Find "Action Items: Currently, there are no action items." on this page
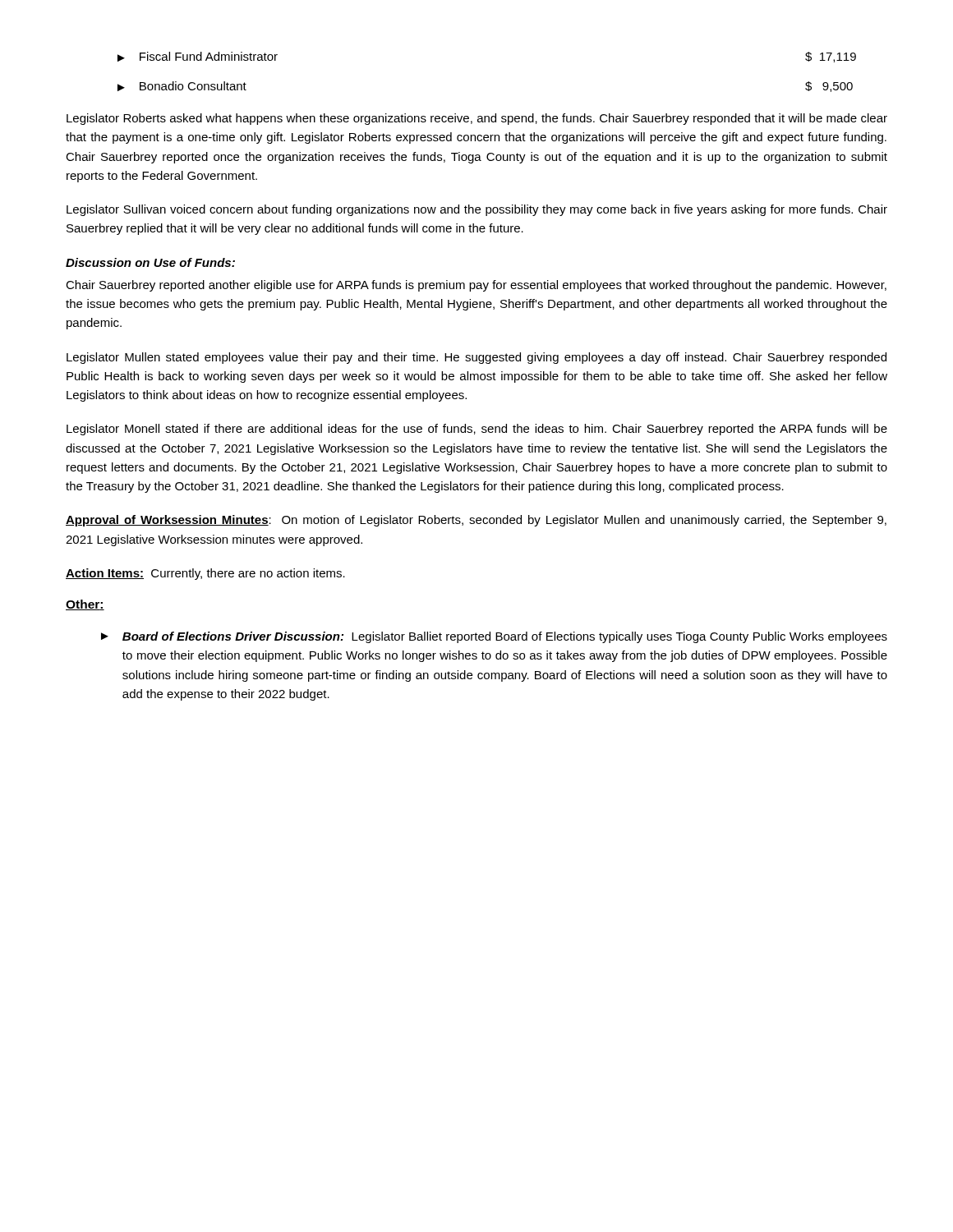This screenshot has width=953, height=1232. click(x=206, y=573)
